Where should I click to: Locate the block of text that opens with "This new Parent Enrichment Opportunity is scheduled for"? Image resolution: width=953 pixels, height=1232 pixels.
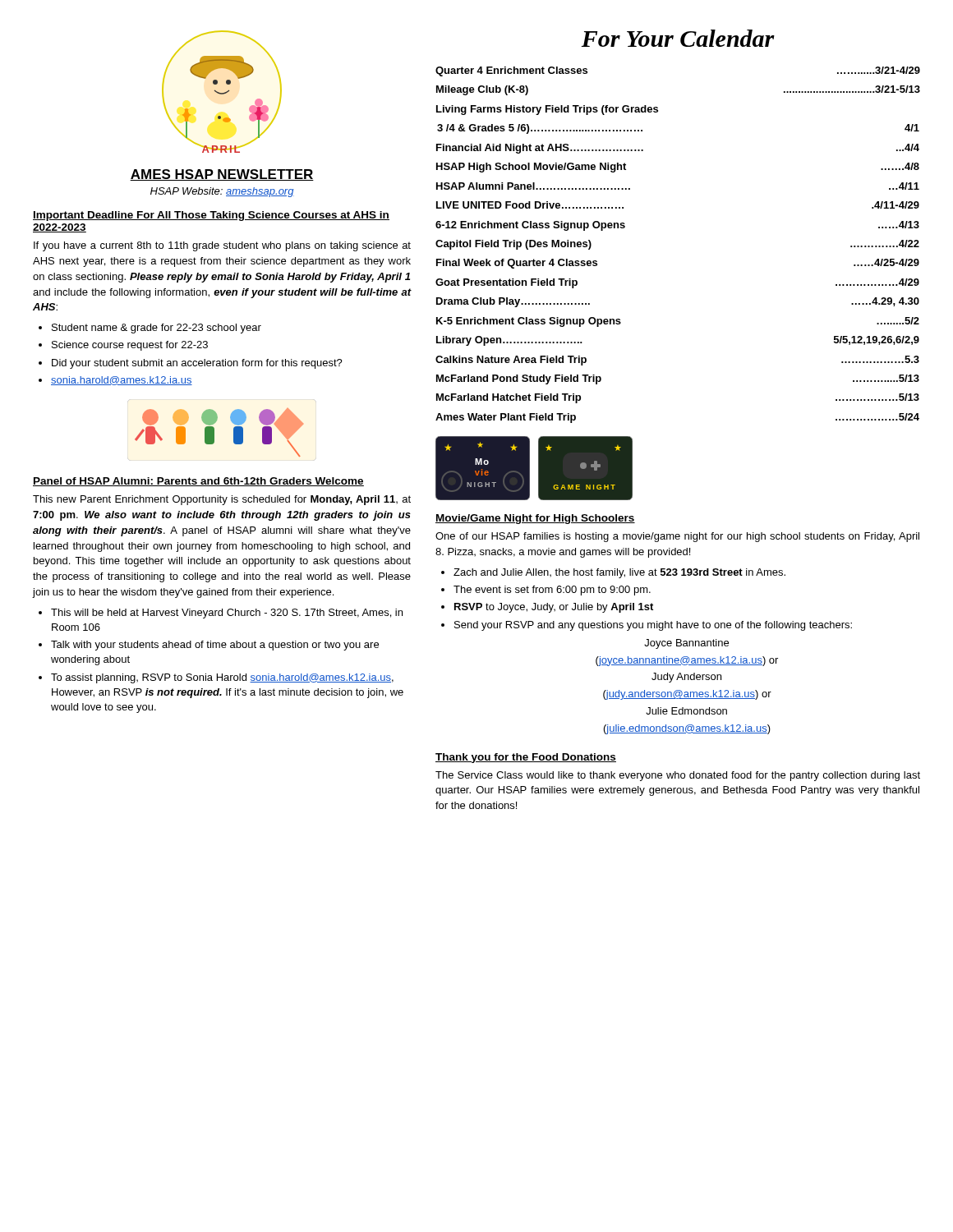pyautogui.click(x=222, y=545)
